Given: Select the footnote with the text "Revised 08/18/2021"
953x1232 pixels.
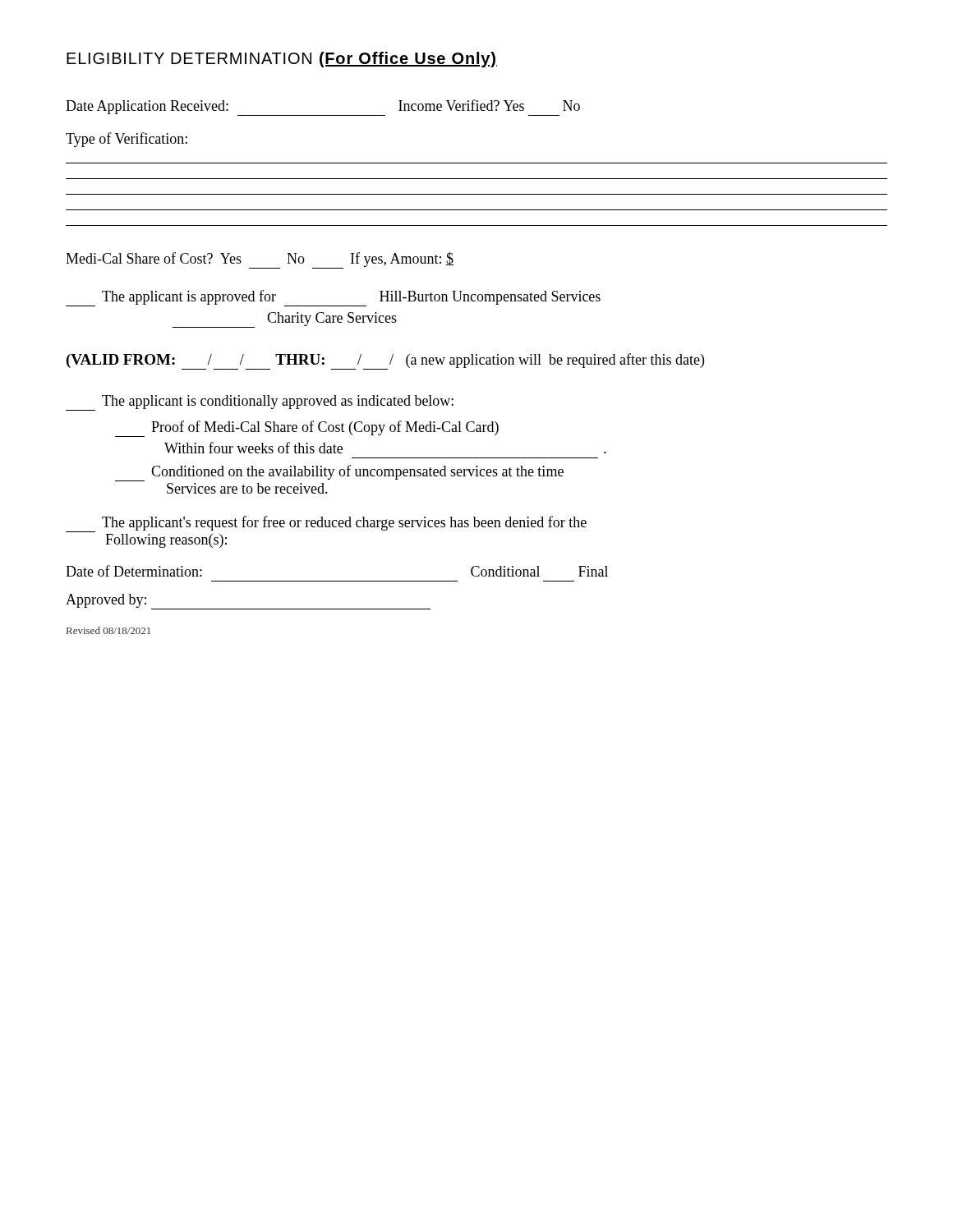Looking at the screenshot, I should [109, 630].
